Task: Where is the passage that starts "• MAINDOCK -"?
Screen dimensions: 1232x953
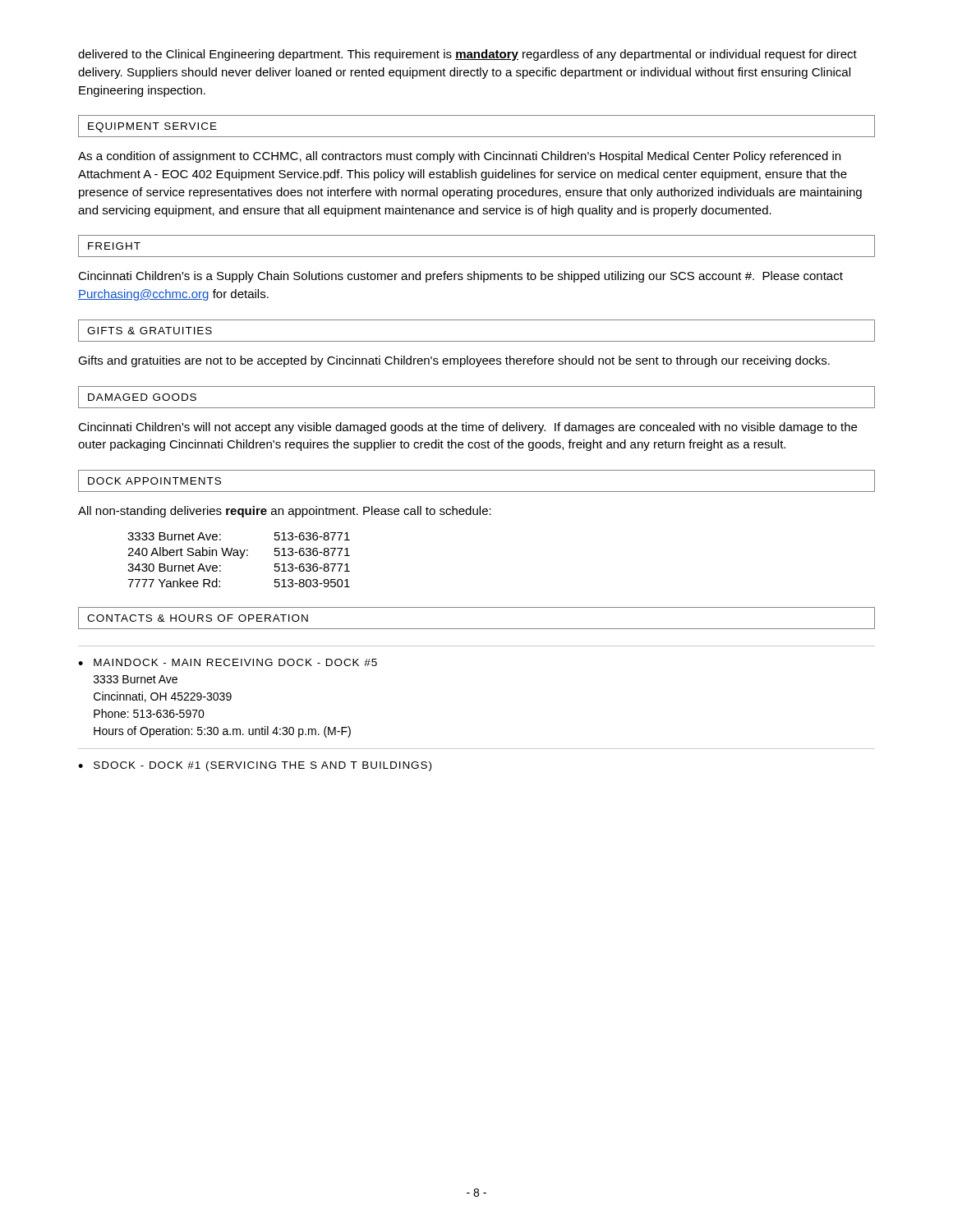Action: pos(228,697)
